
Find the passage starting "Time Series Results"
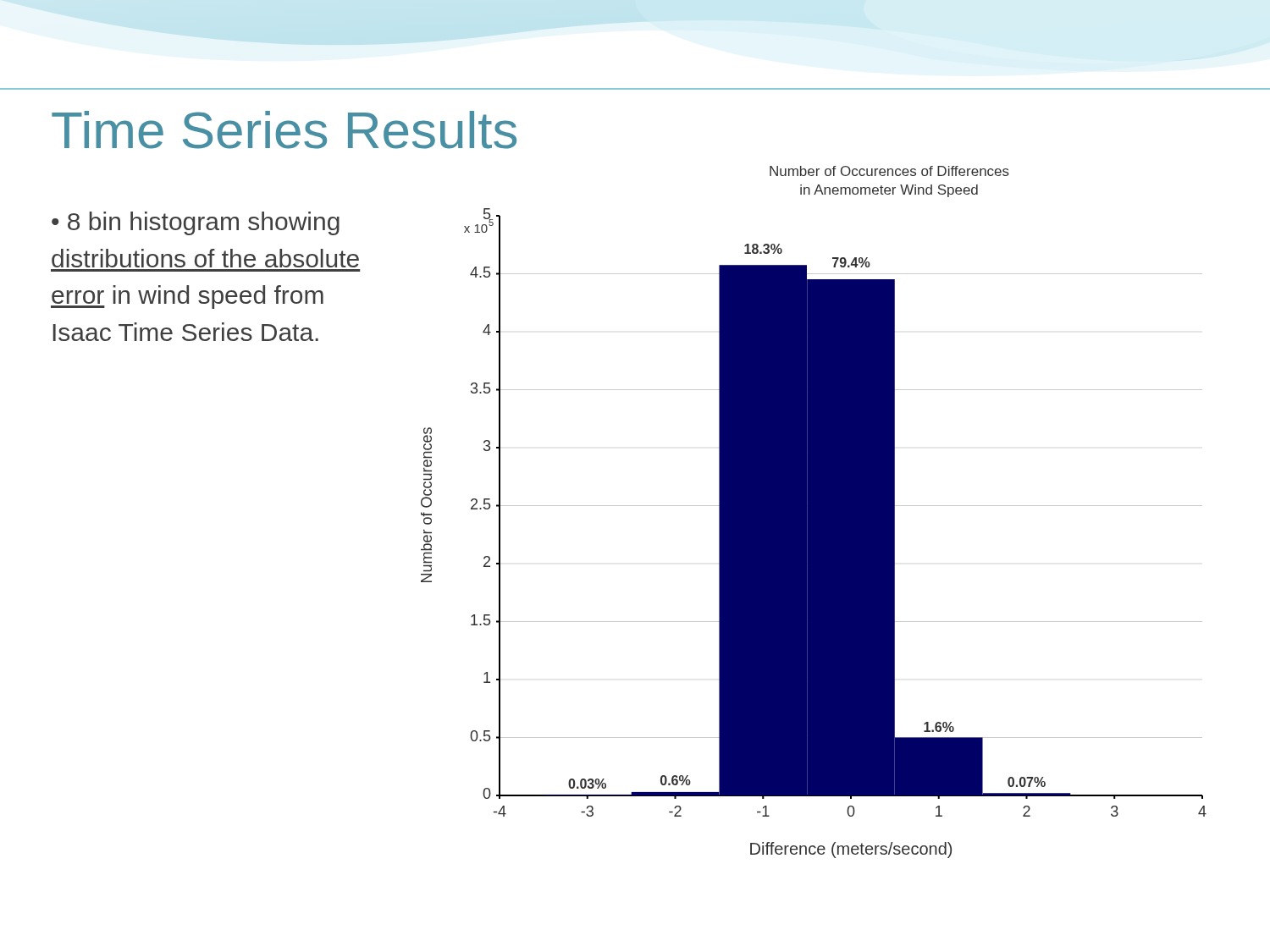pyautogui.click(x=285, y=130)
